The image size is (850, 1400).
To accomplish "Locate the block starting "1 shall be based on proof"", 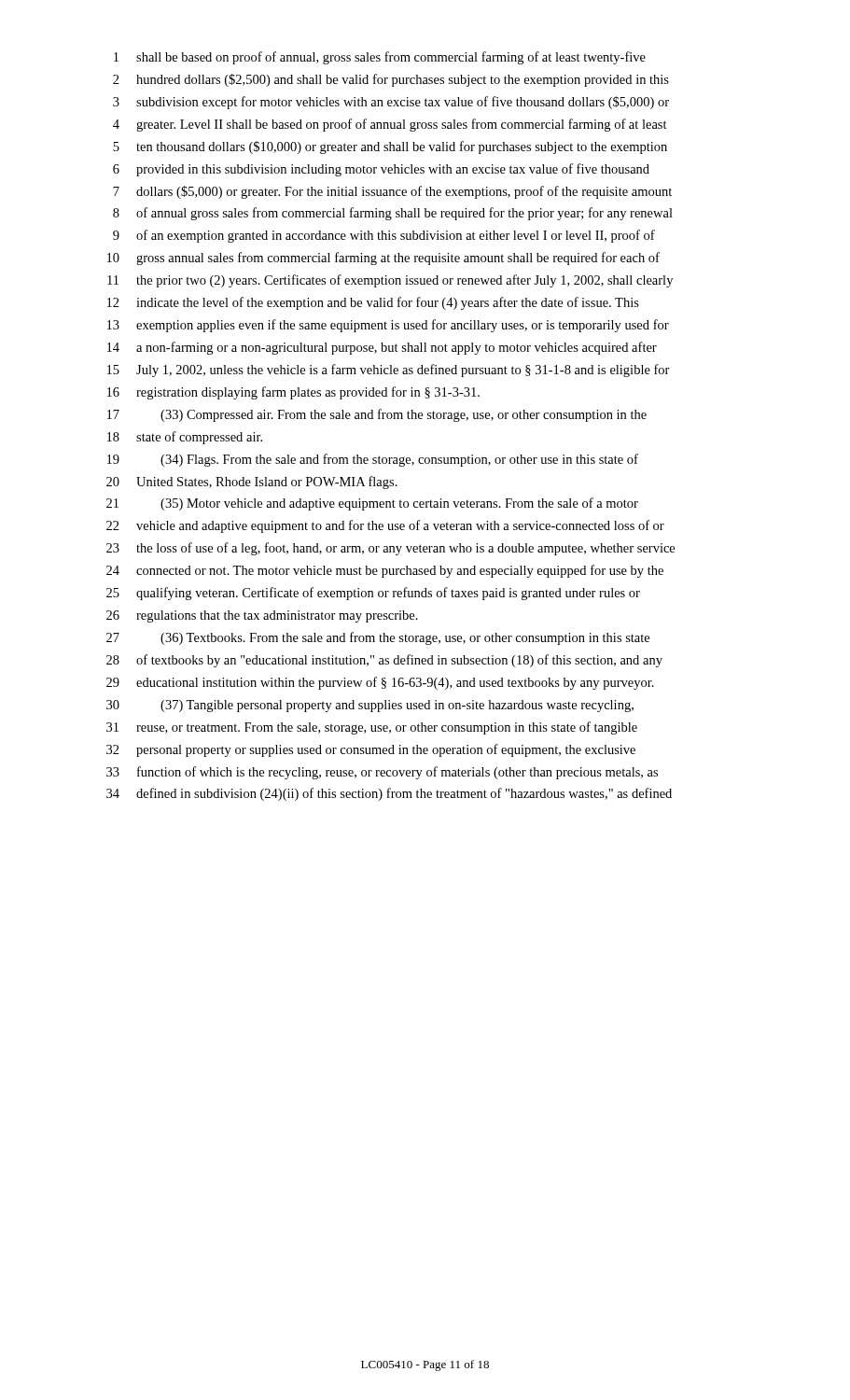I will (x=441, y=58).
